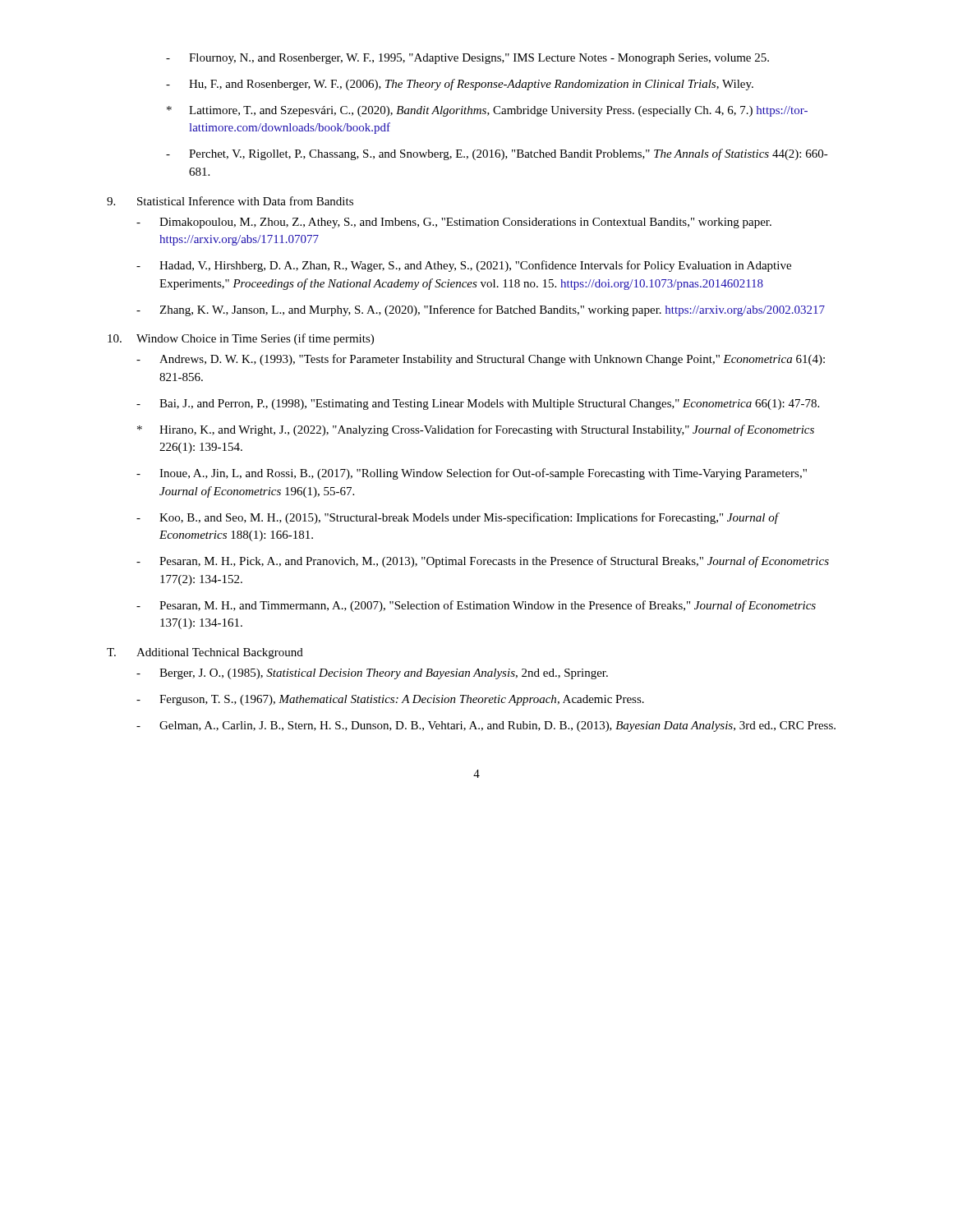Click on the element starting "- Hu, F.,"
This screenshot has height=1232, width=953.
tap(506, 84)
